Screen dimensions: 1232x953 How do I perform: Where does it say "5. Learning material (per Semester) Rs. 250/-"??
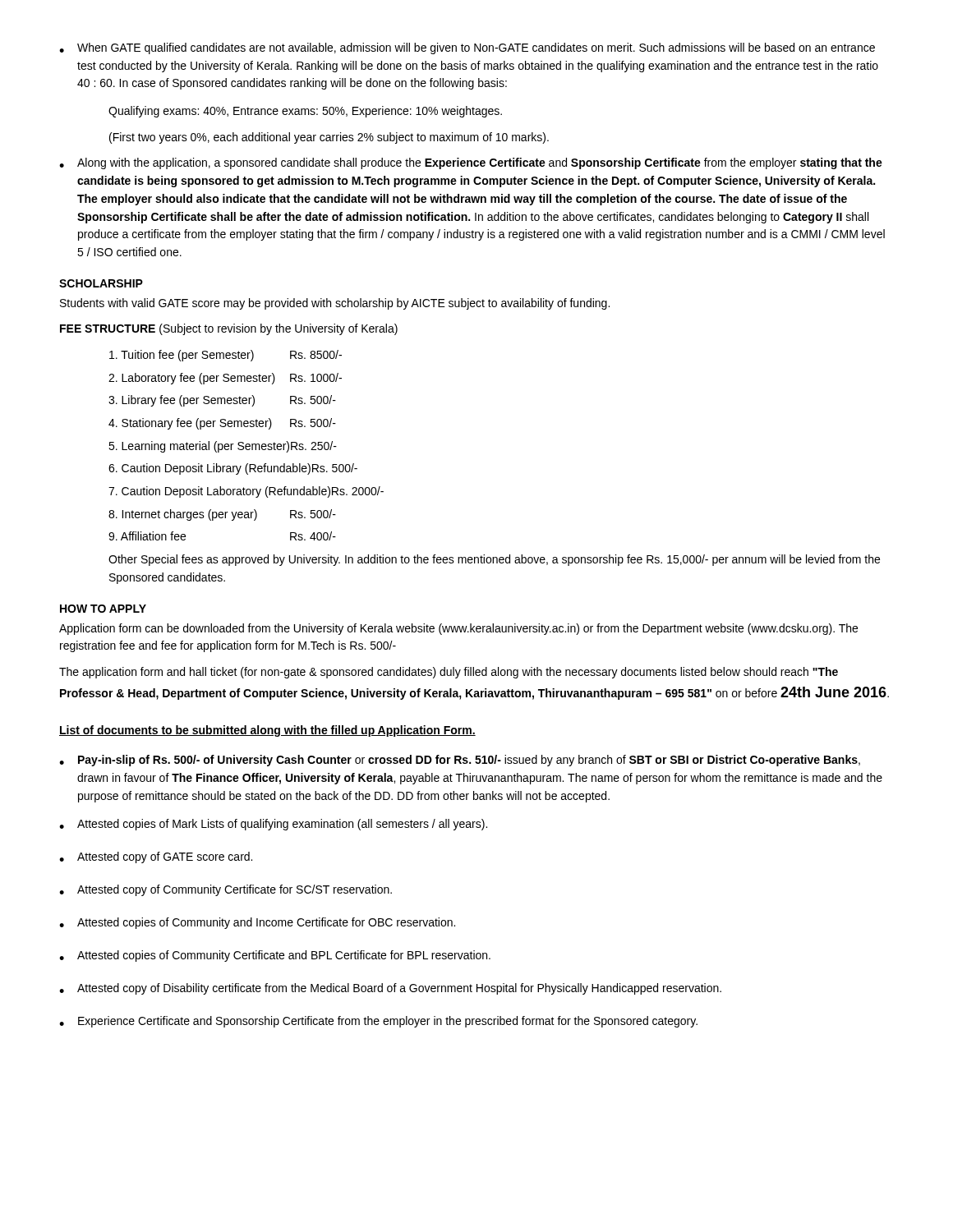click(x=223, y=447)
